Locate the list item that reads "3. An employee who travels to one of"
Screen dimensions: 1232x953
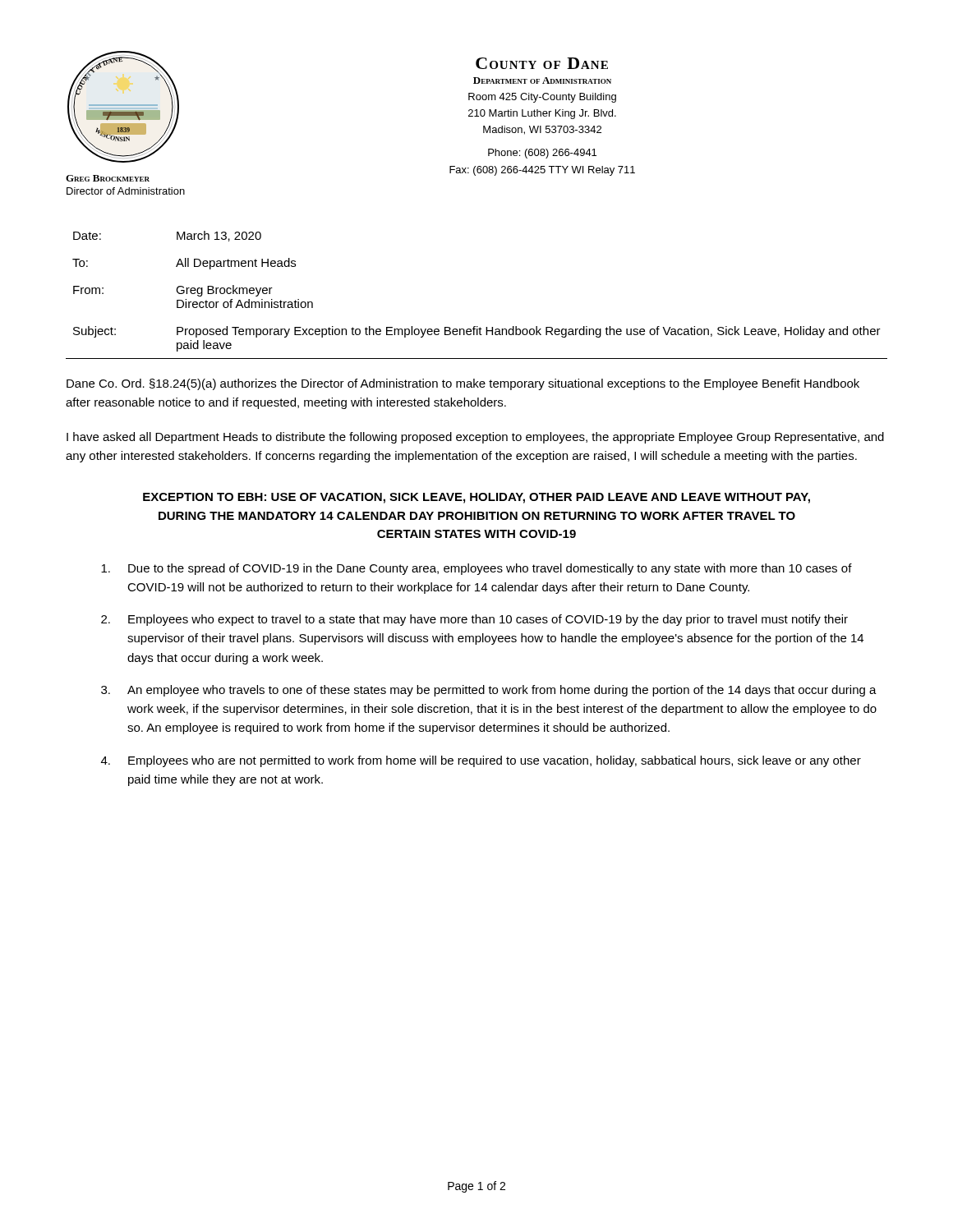pyautogui.click(x=476, y=708)
